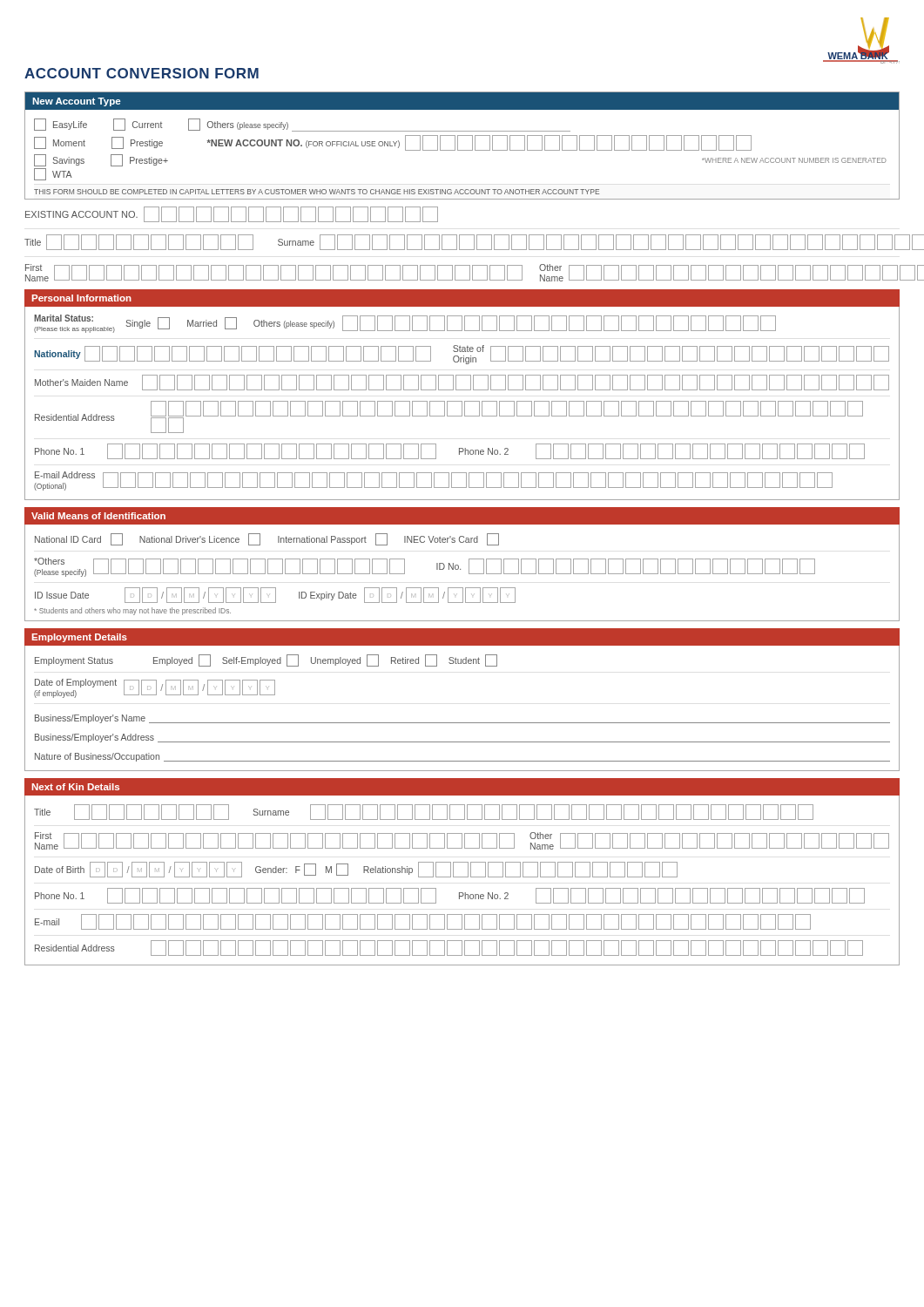Find the element starting "Business/Employer's Address"
924x1307 pixels.
462,735
